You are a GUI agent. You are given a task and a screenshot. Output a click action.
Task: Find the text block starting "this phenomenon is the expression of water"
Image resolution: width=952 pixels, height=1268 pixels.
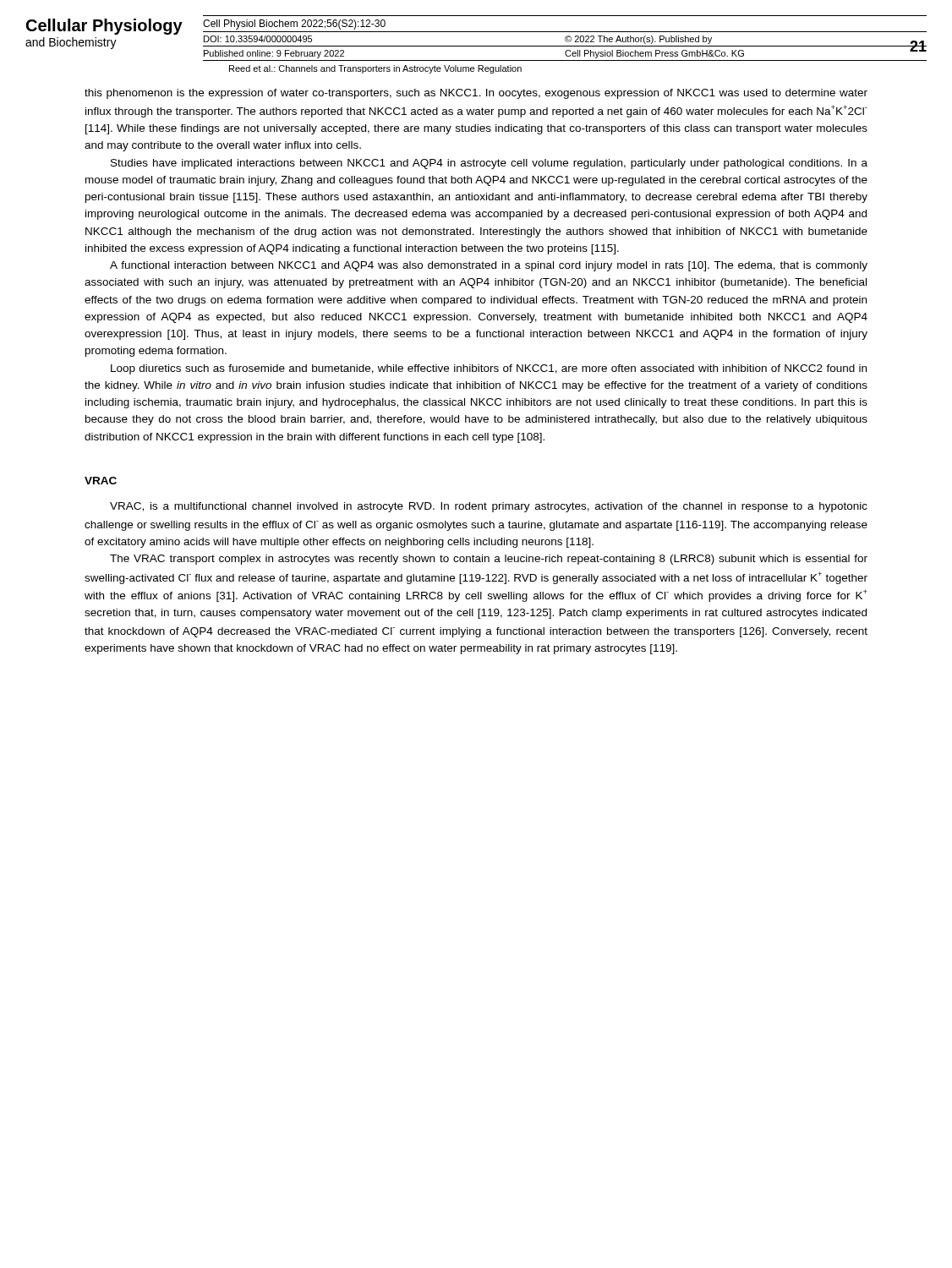pos(476,119)
